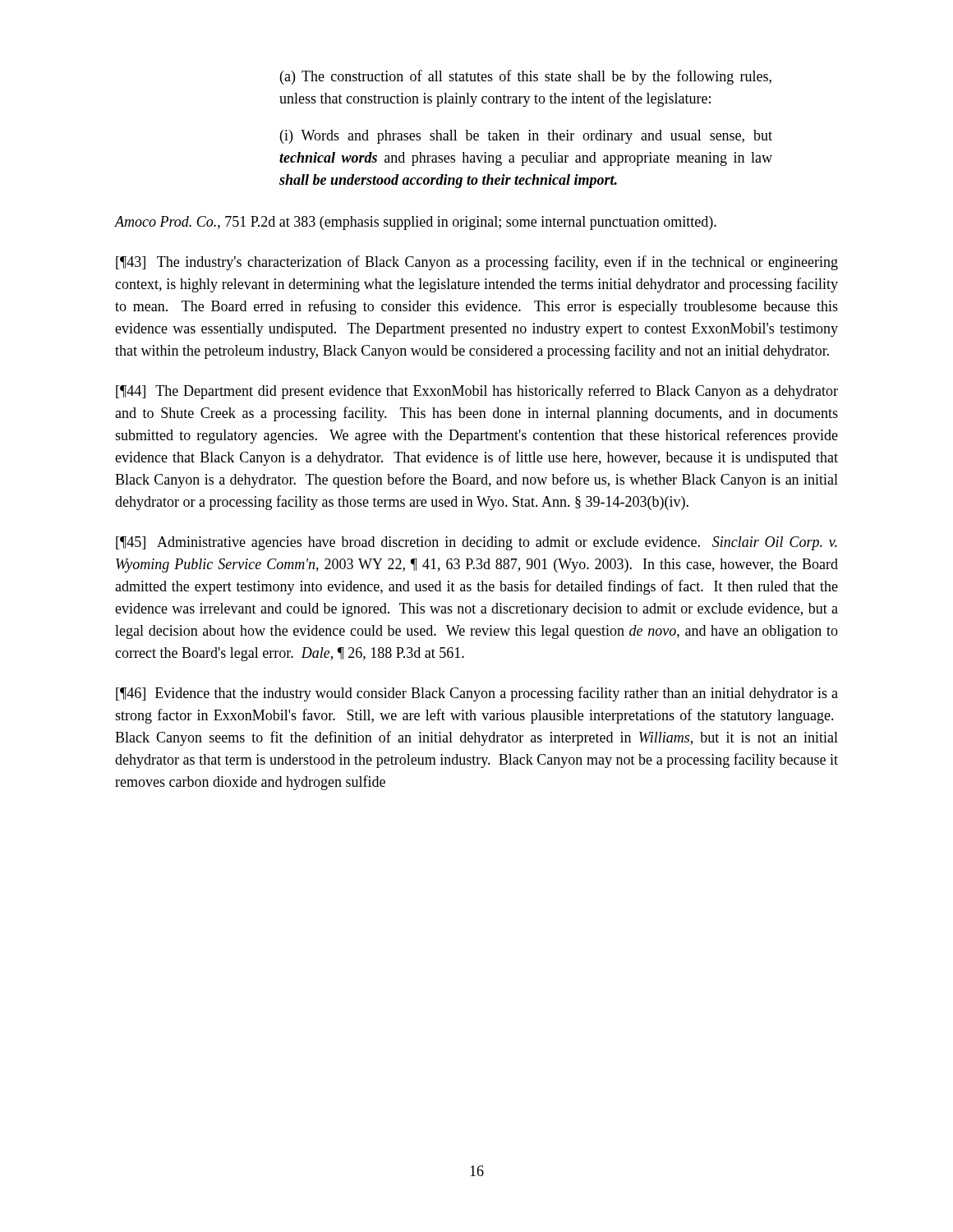Select the text block with the text "[¶46] Evidence that the"
This screenshot has width=953, height=1232.
(476, 738)
